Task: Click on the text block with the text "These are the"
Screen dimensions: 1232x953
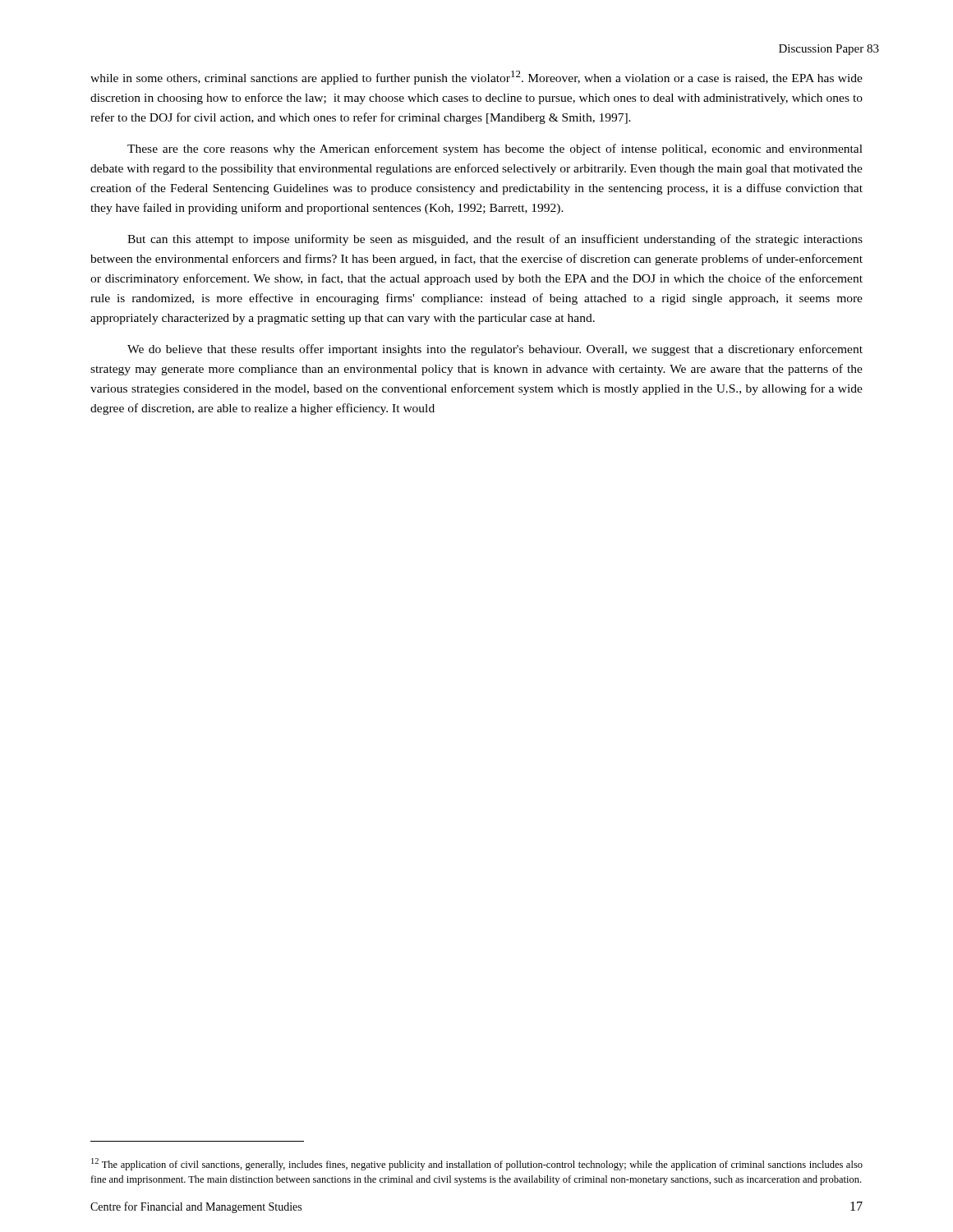Action: (x=476, y=178)
